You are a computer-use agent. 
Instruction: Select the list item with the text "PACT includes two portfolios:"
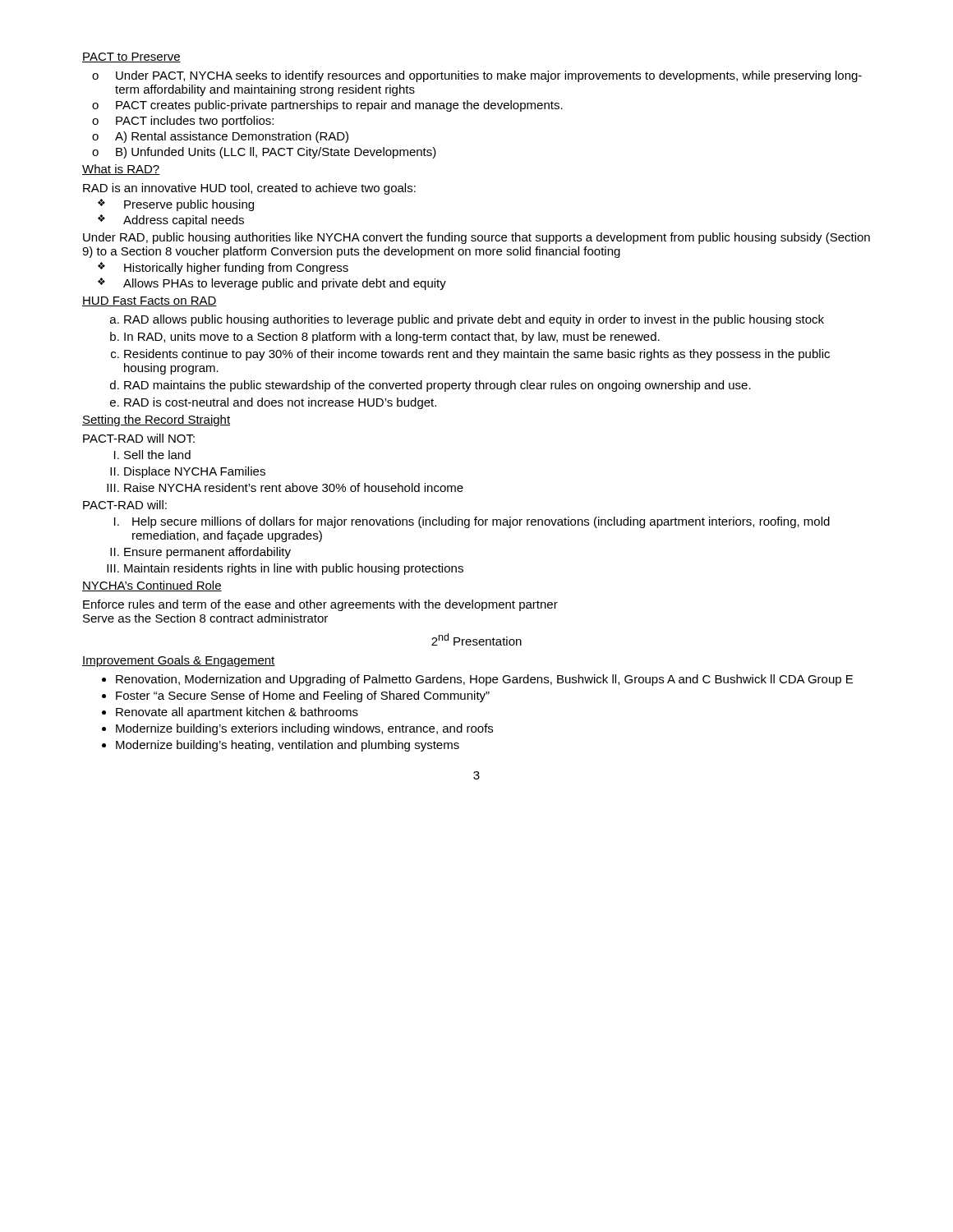[476, 120]
